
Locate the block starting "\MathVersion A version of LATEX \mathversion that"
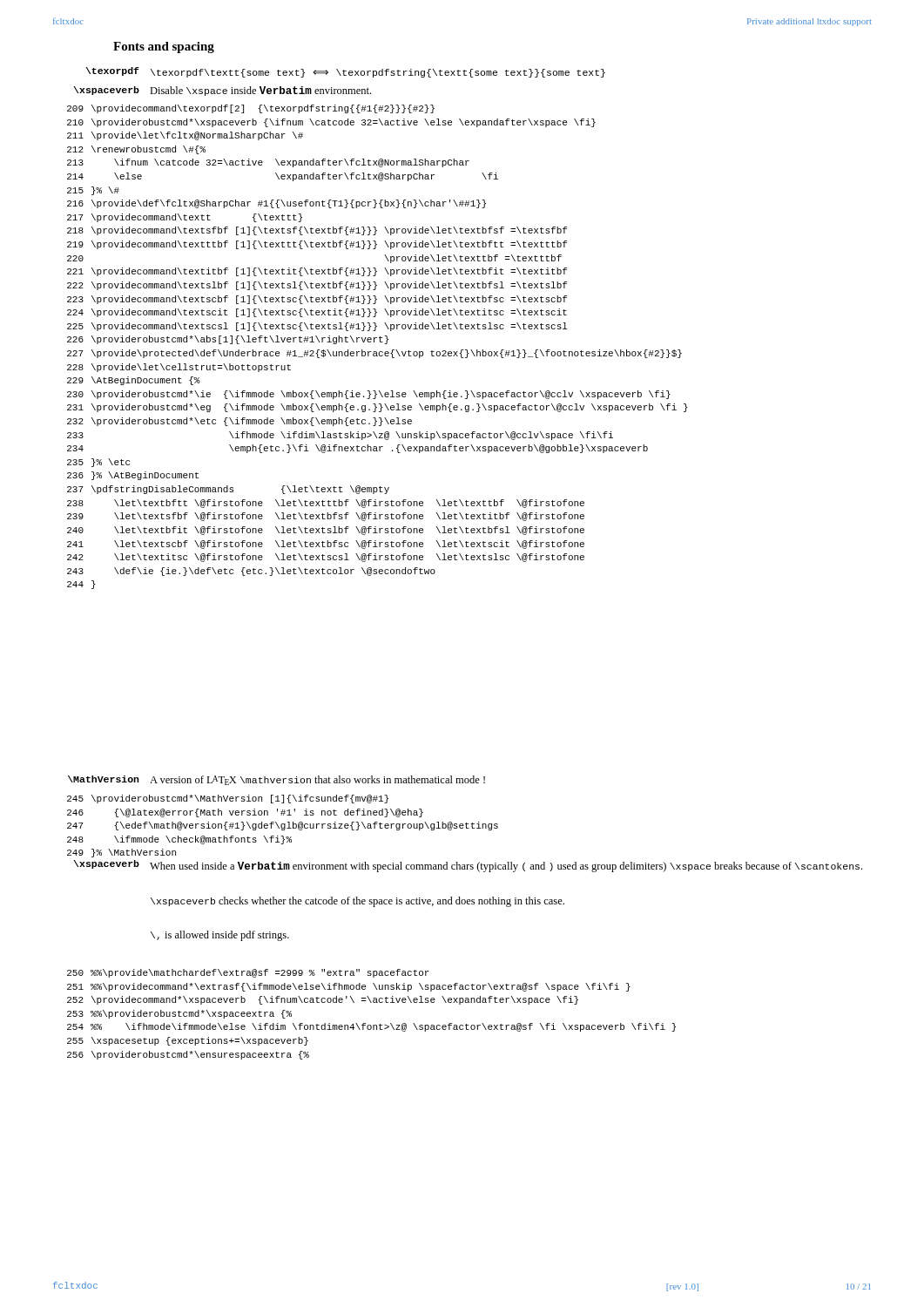[462, 780]
